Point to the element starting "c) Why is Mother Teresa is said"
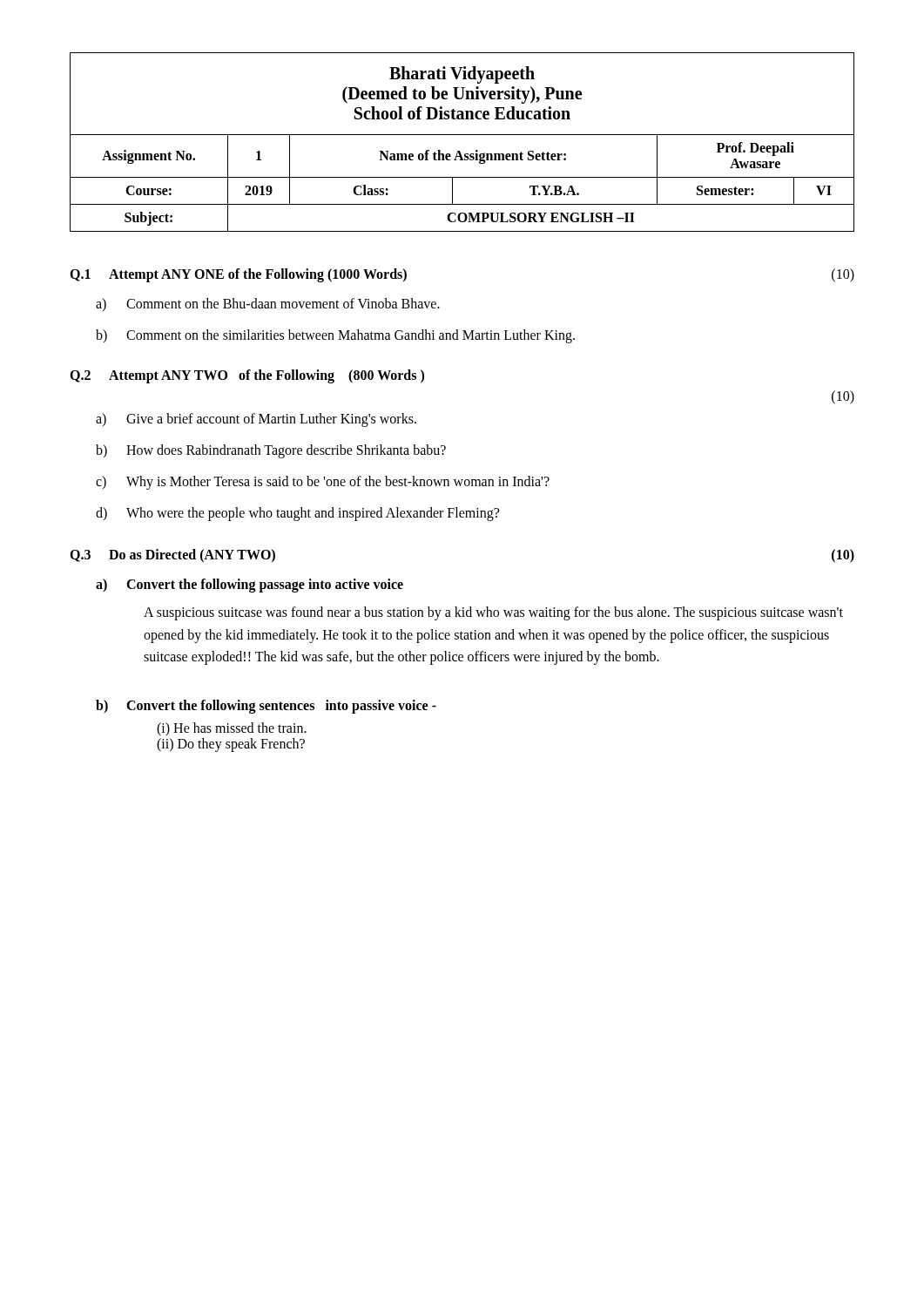 coord(475,482)
